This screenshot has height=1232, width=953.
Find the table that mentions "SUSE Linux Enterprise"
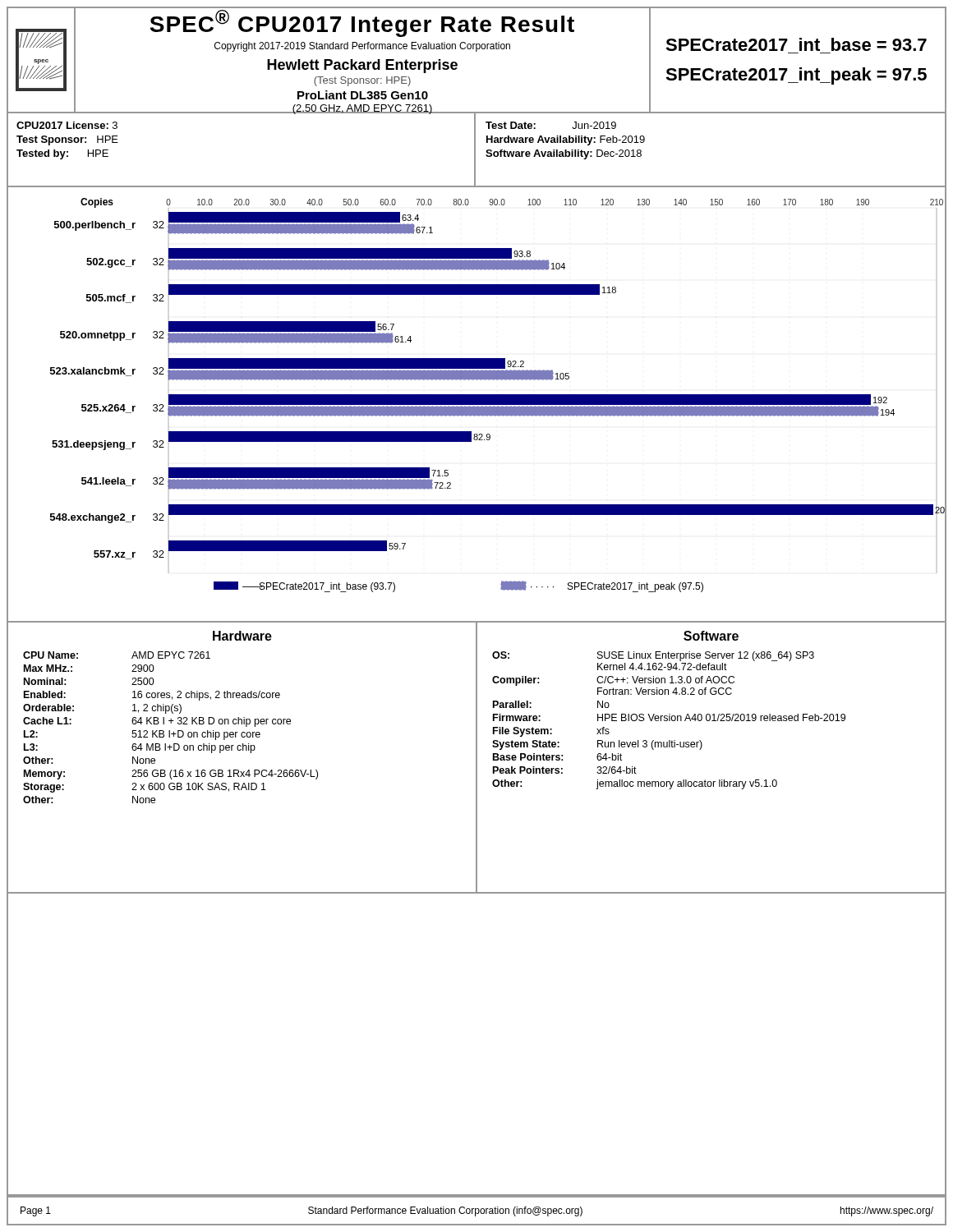point(711,719)
